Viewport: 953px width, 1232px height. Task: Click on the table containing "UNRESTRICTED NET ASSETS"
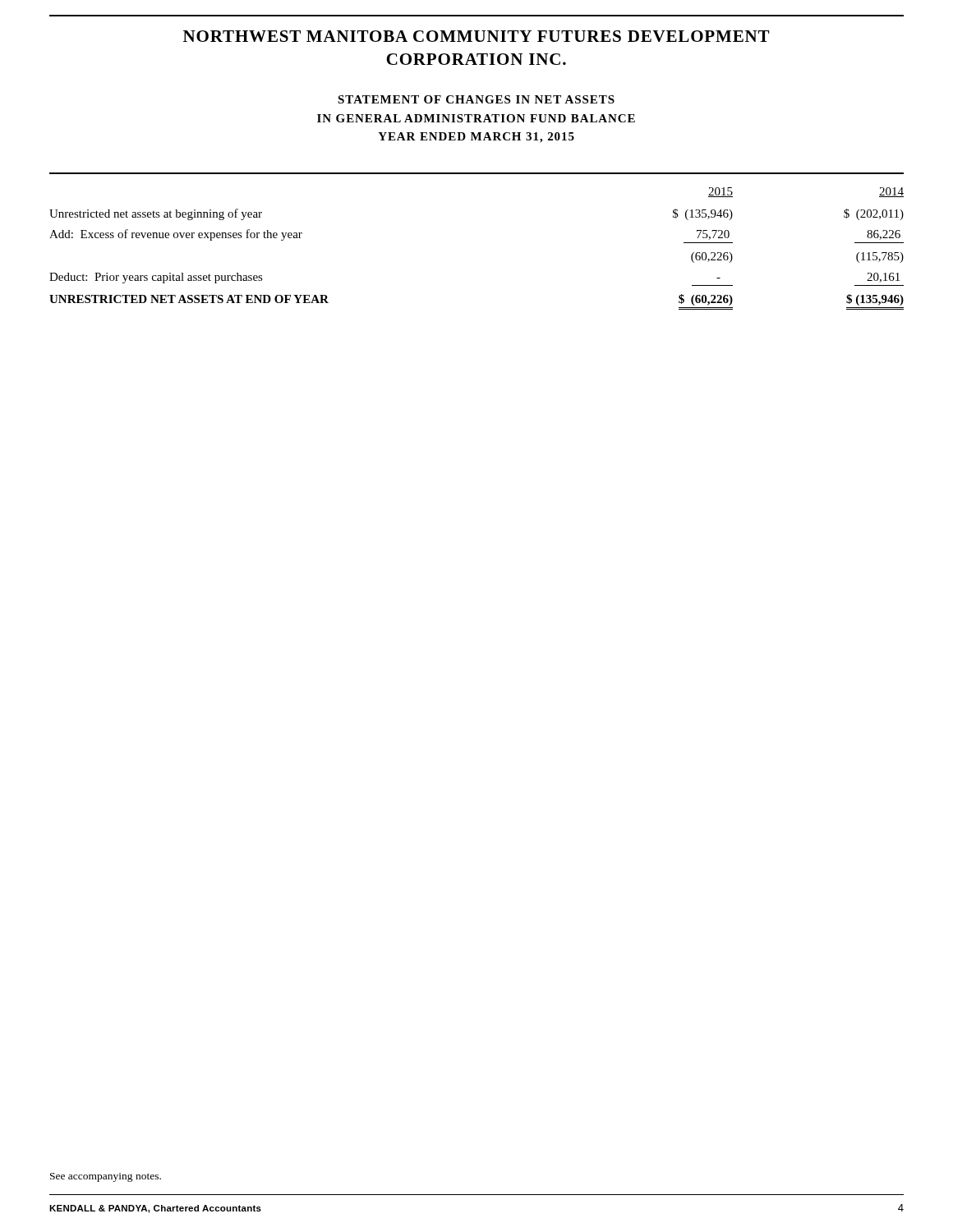click(476, 245)
